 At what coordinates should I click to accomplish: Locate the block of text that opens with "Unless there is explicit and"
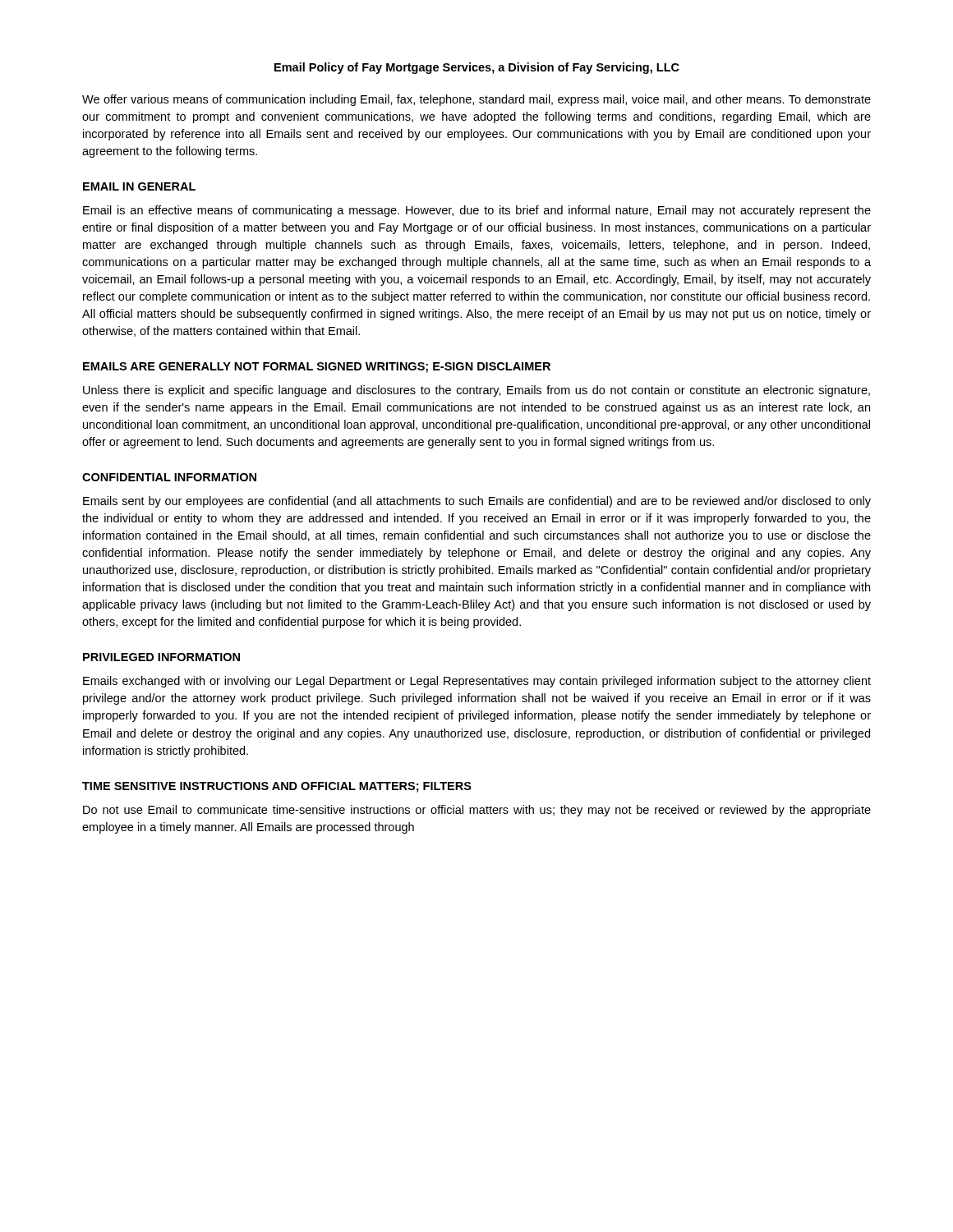[476, 416]
